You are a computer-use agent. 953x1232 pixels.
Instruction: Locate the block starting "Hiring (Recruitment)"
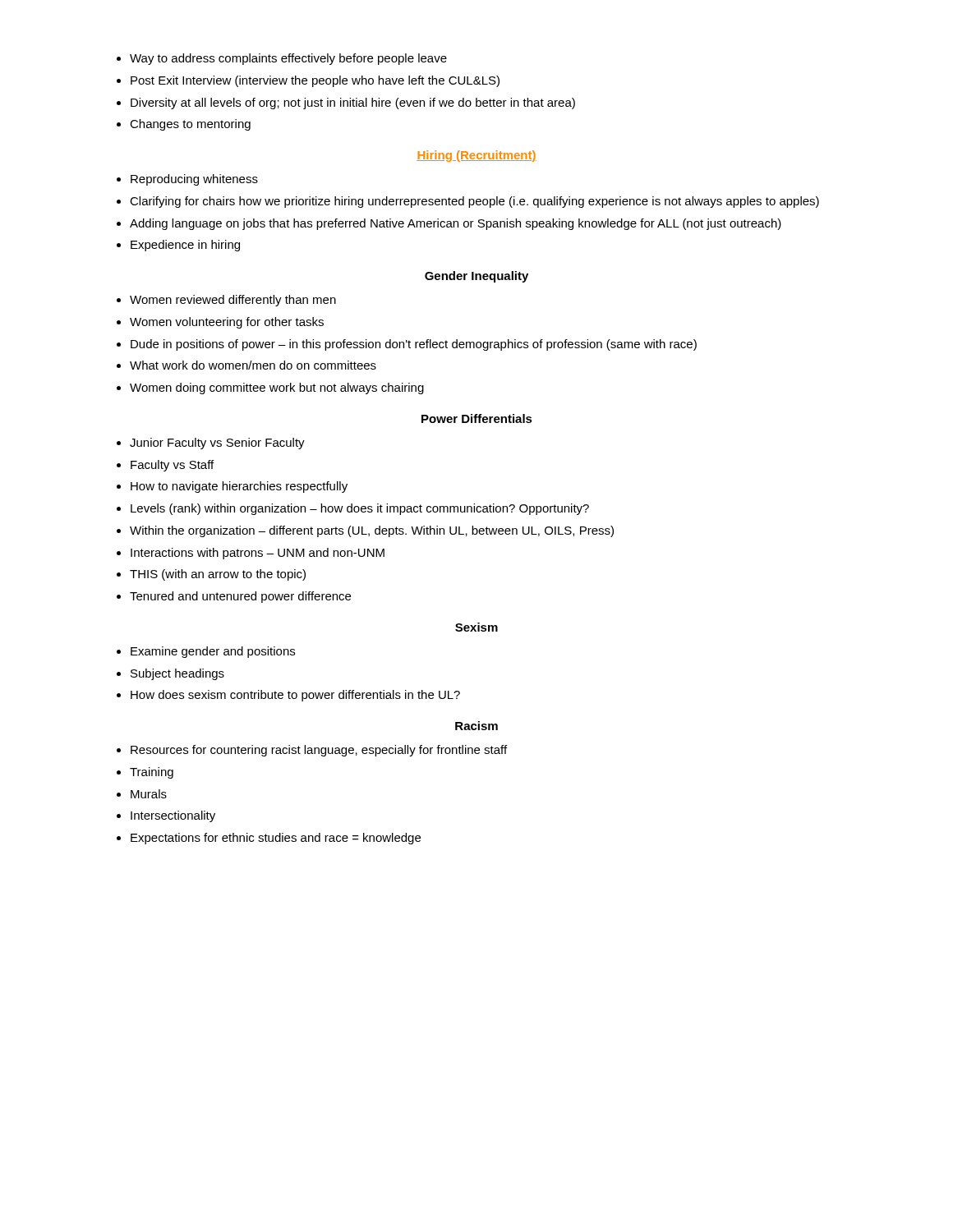click(x=476, y=155)
